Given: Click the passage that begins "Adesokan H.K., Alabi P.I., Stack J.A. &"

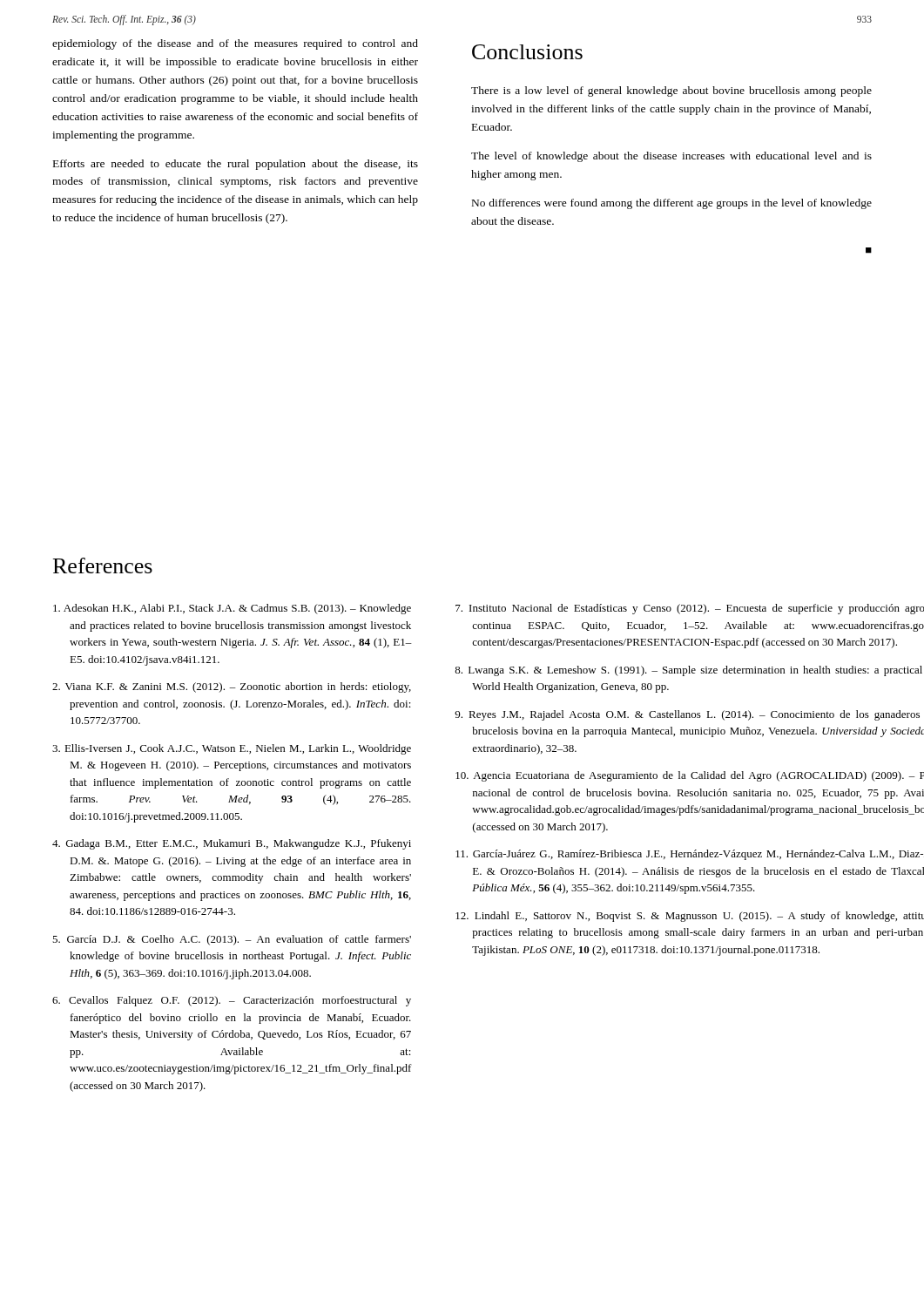Looking at the screenshot, I should point(232,634).
